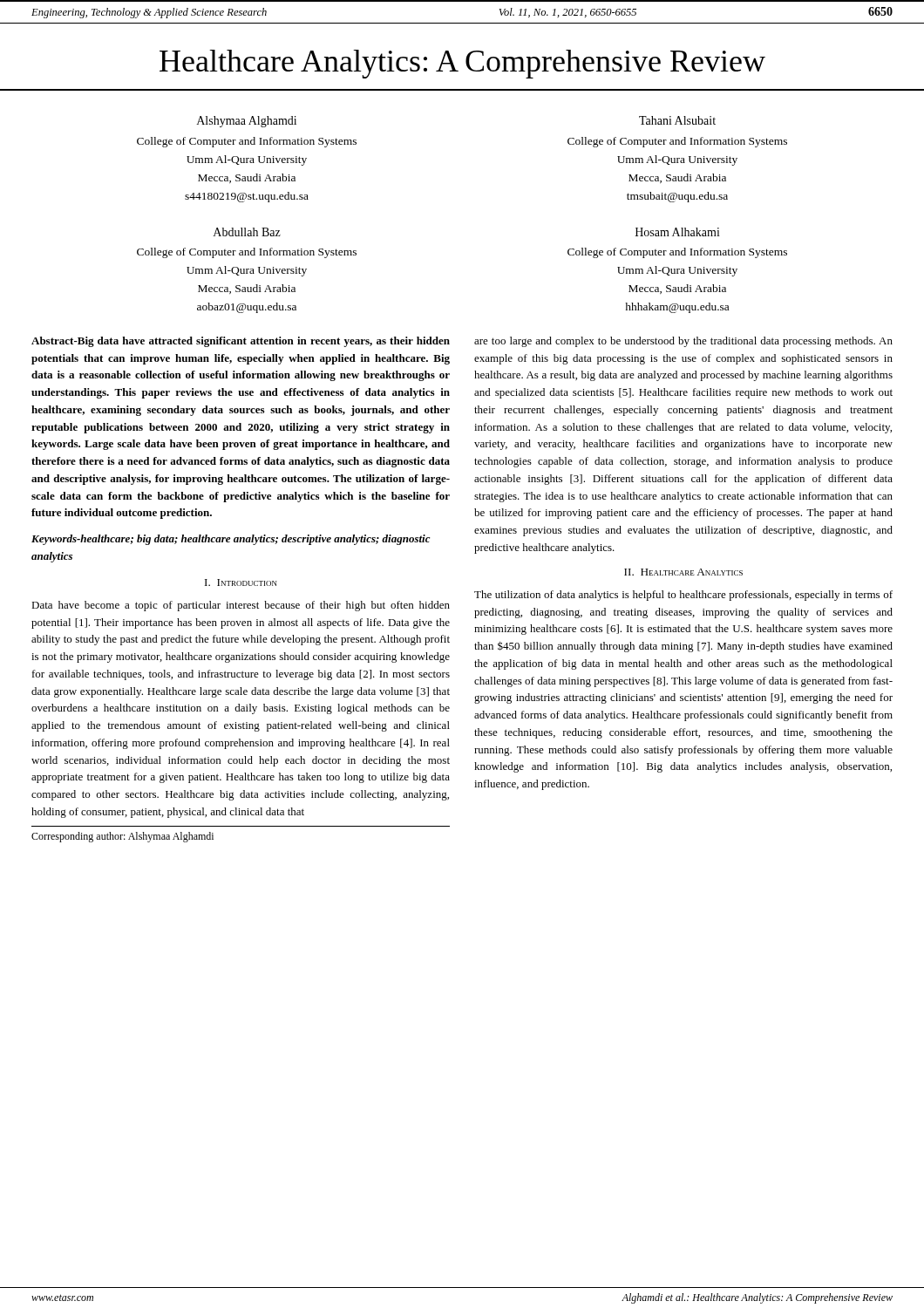
Task: Point to the region starting "Healthcare Analytics: A Comprehensive"
Action: (x=462, y=62)
